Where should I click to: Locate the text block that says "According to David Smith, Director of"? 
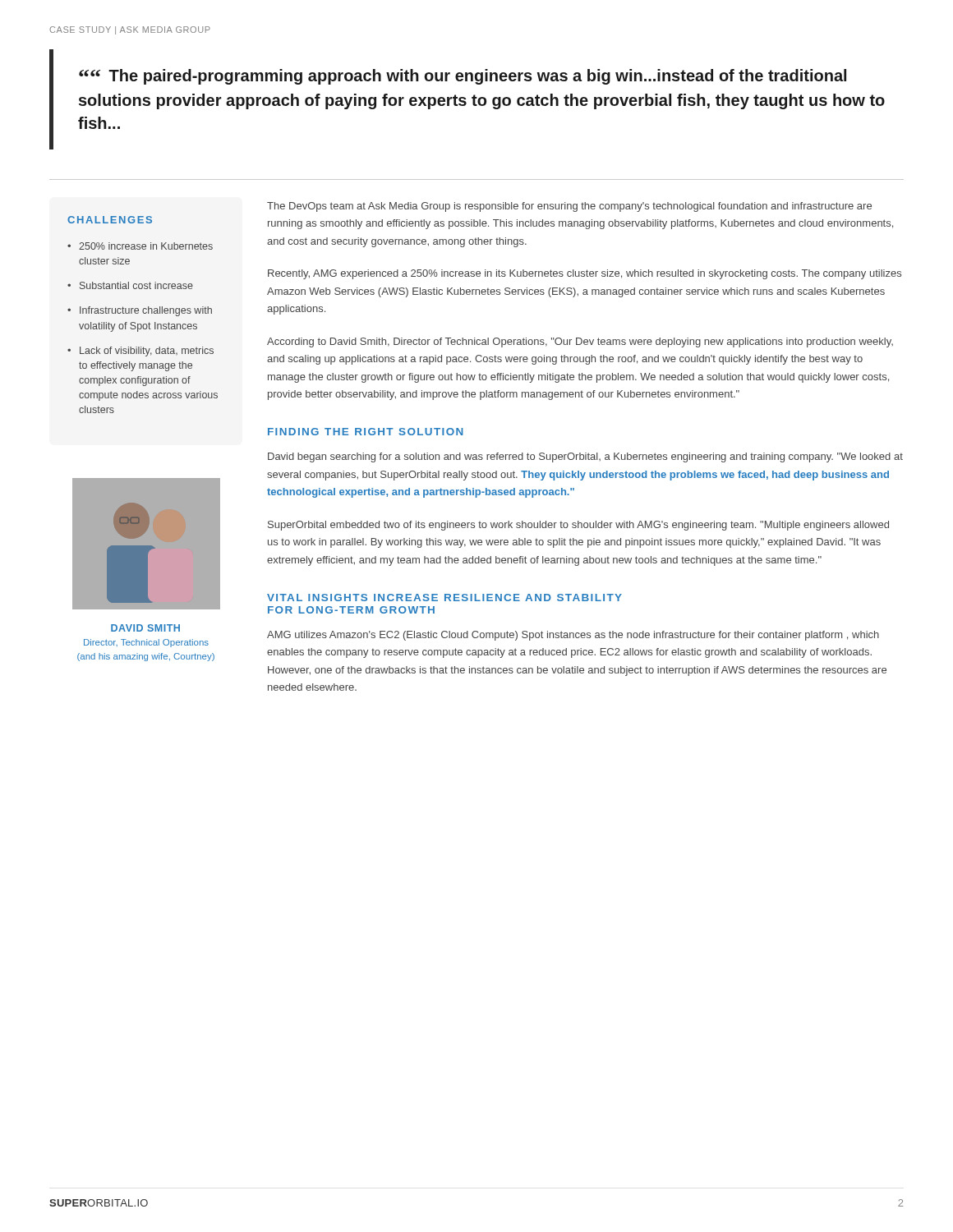[580, 367]
